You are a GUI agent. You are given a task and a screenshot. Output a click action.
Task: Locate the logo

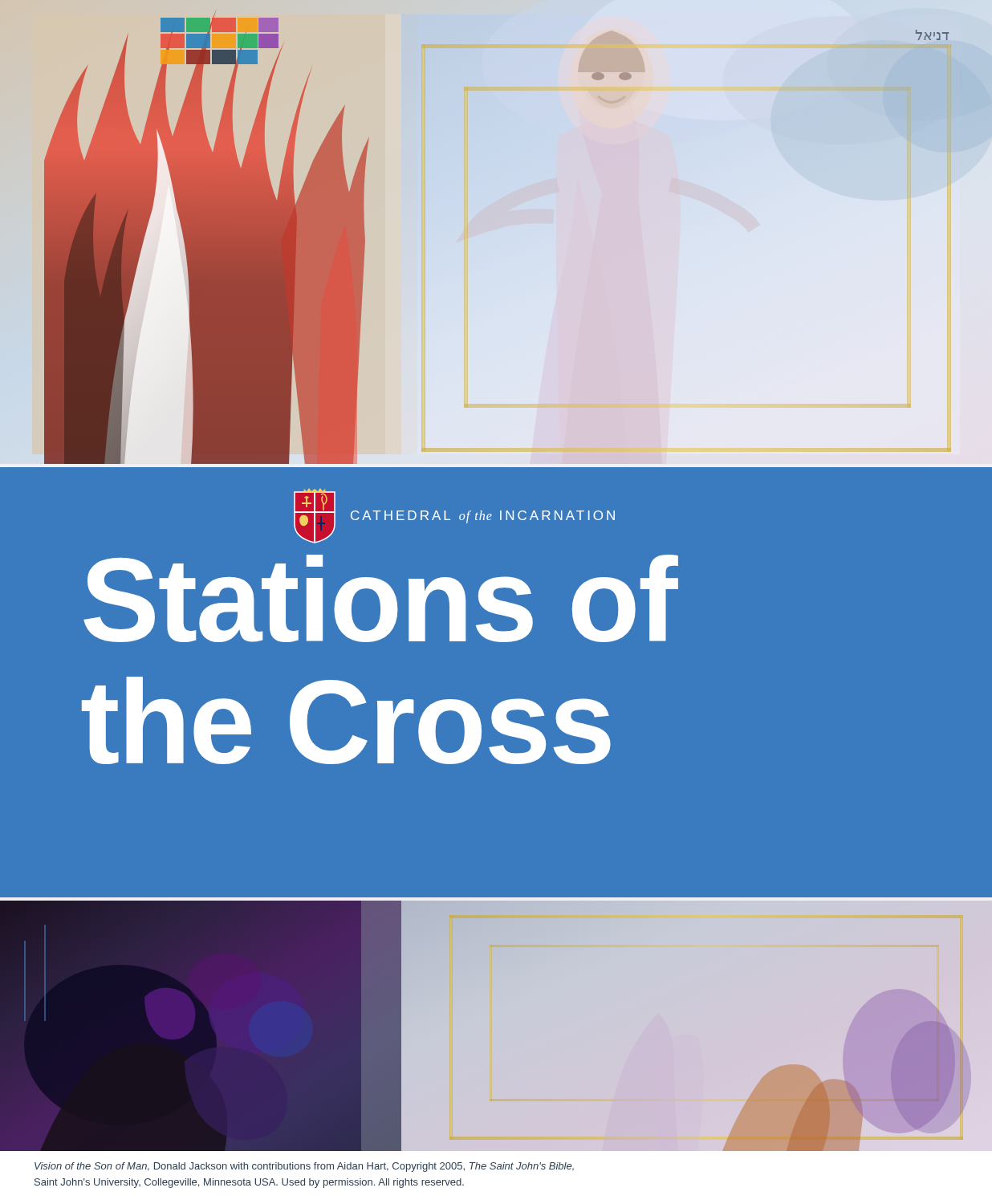pos(454,516)
